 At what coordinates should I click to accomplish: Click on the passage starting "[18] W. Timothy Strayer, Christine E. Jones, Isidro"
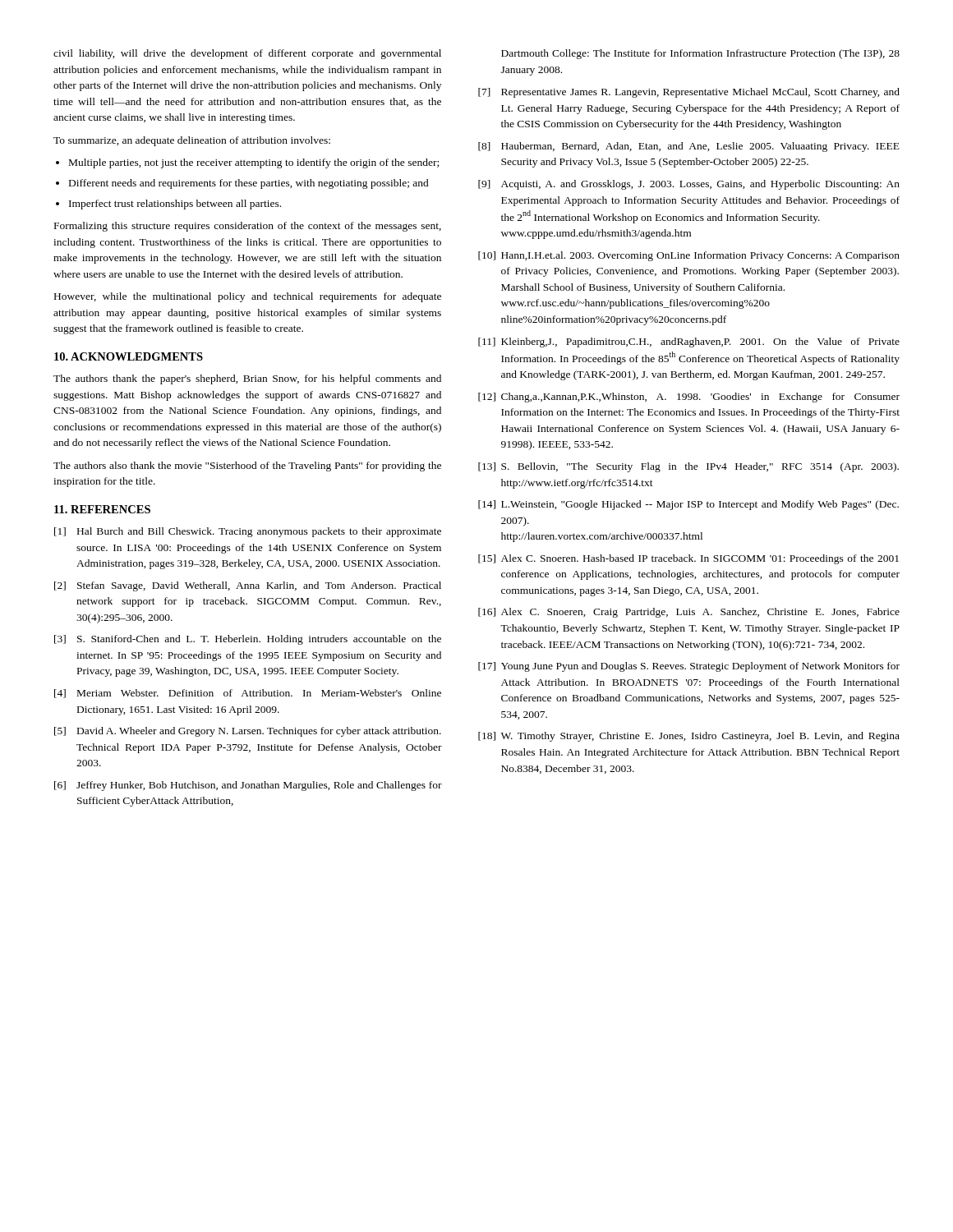click(x=689, y=752)
